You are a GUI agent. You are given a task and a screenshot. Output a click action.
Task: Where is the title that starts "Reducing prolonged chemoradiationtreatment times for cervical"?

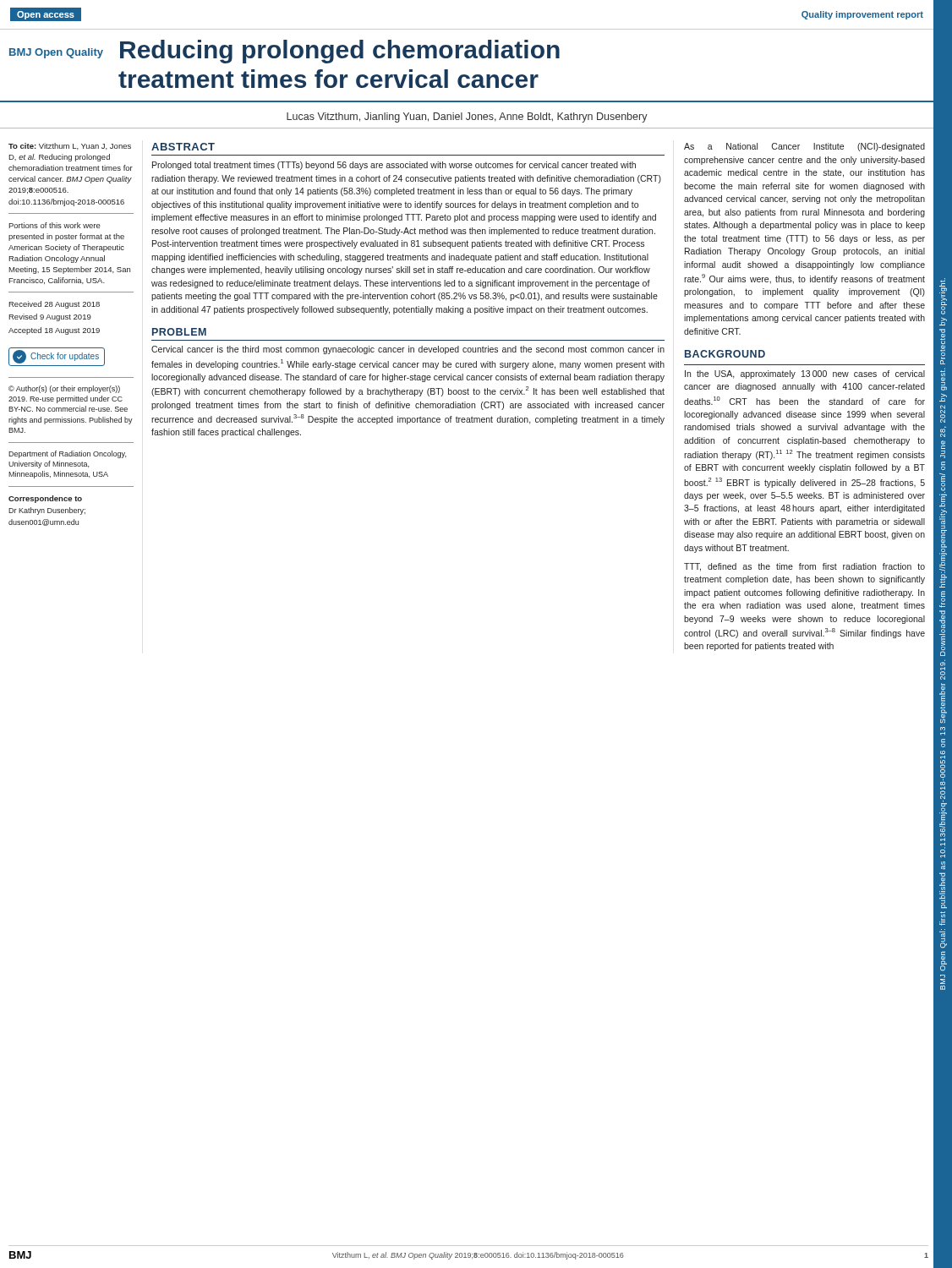pyautogui.click(x=340, y=64)
